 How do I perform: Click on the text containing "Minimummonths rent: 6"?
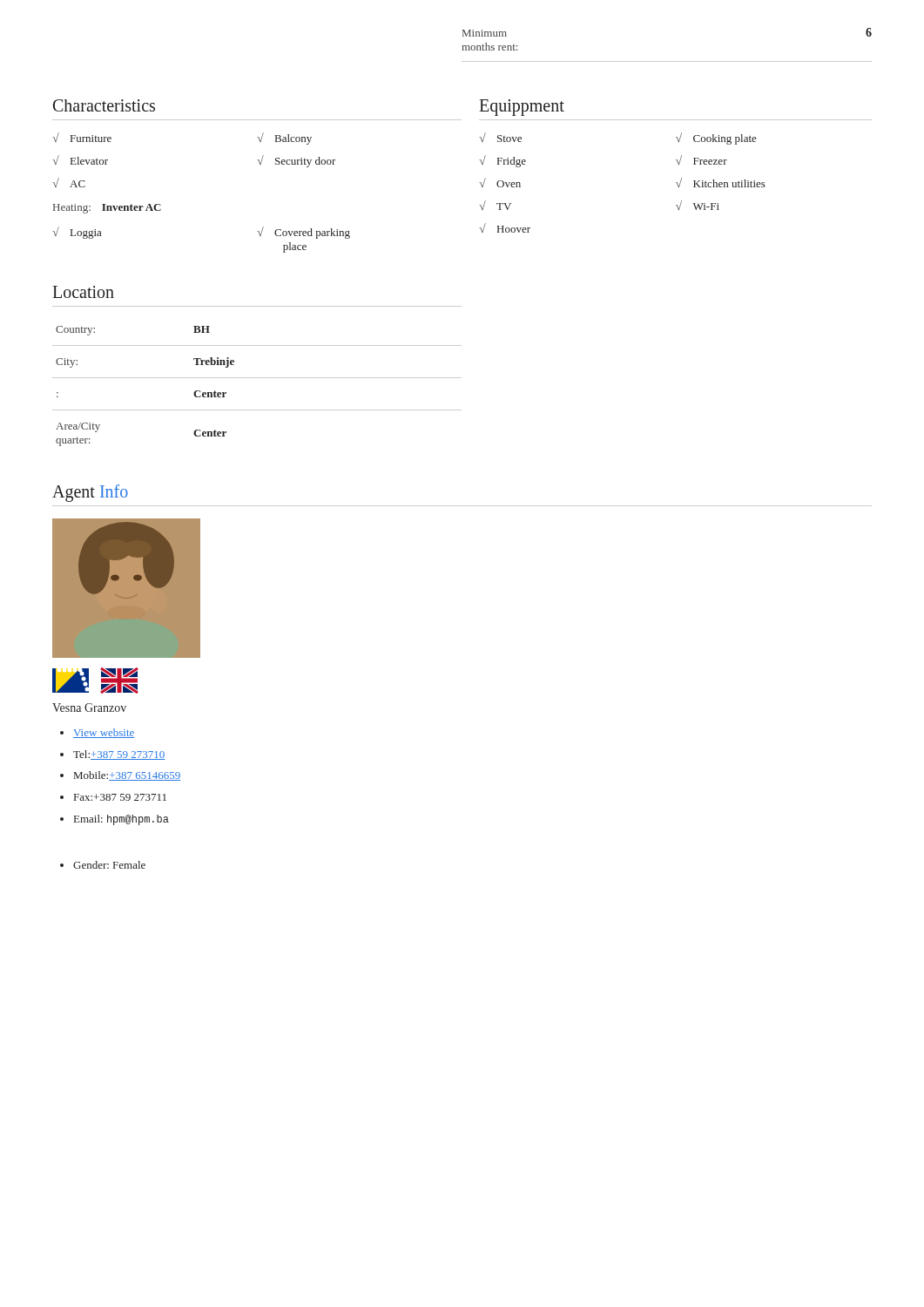click(x=482, y=32)
